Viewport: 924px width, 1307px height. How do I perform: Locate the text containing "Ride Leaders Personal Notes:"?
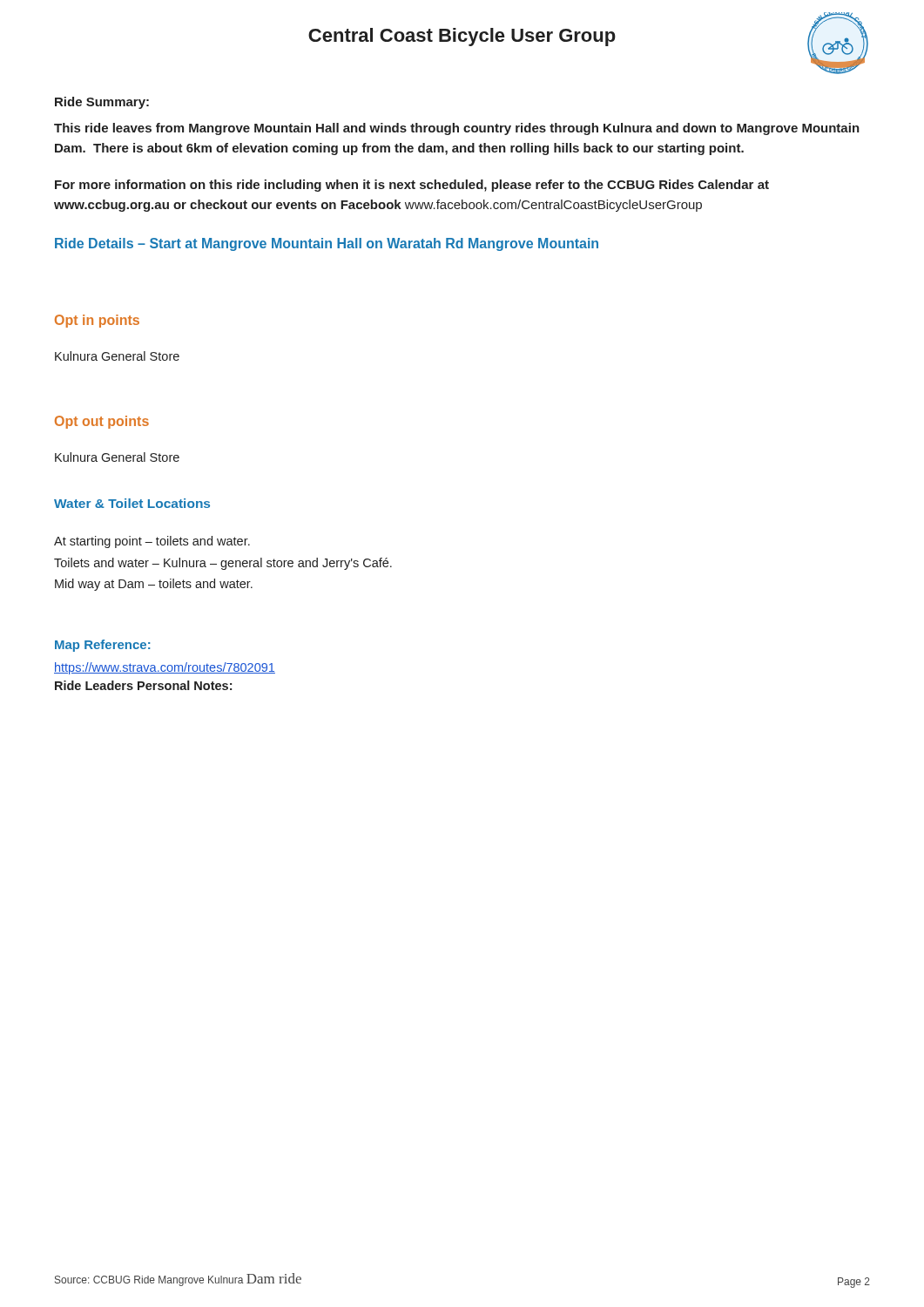tap(143, 686)
